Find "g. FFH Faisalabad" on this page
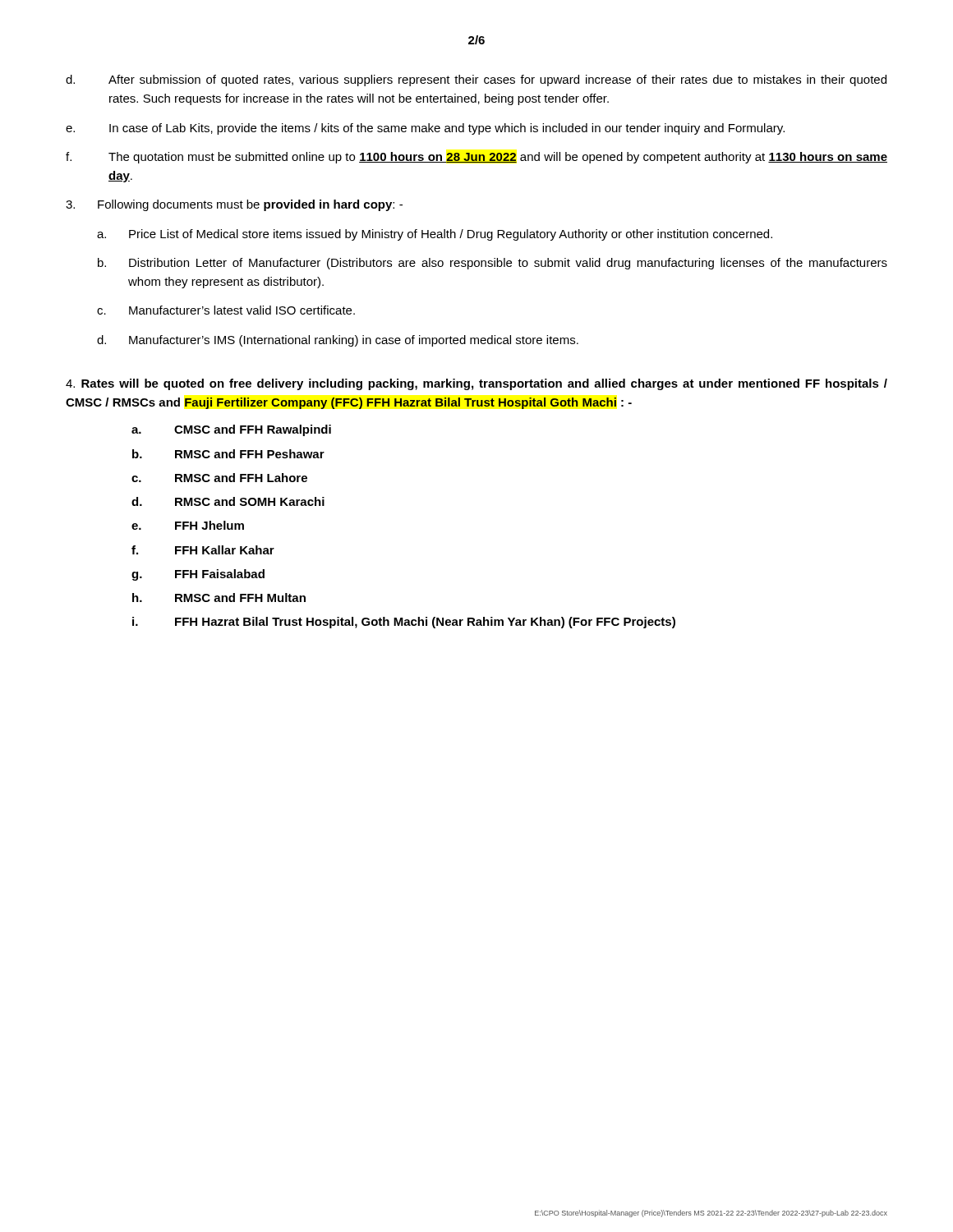This screenshot has height=1232, width=953. tap(198, 575)
